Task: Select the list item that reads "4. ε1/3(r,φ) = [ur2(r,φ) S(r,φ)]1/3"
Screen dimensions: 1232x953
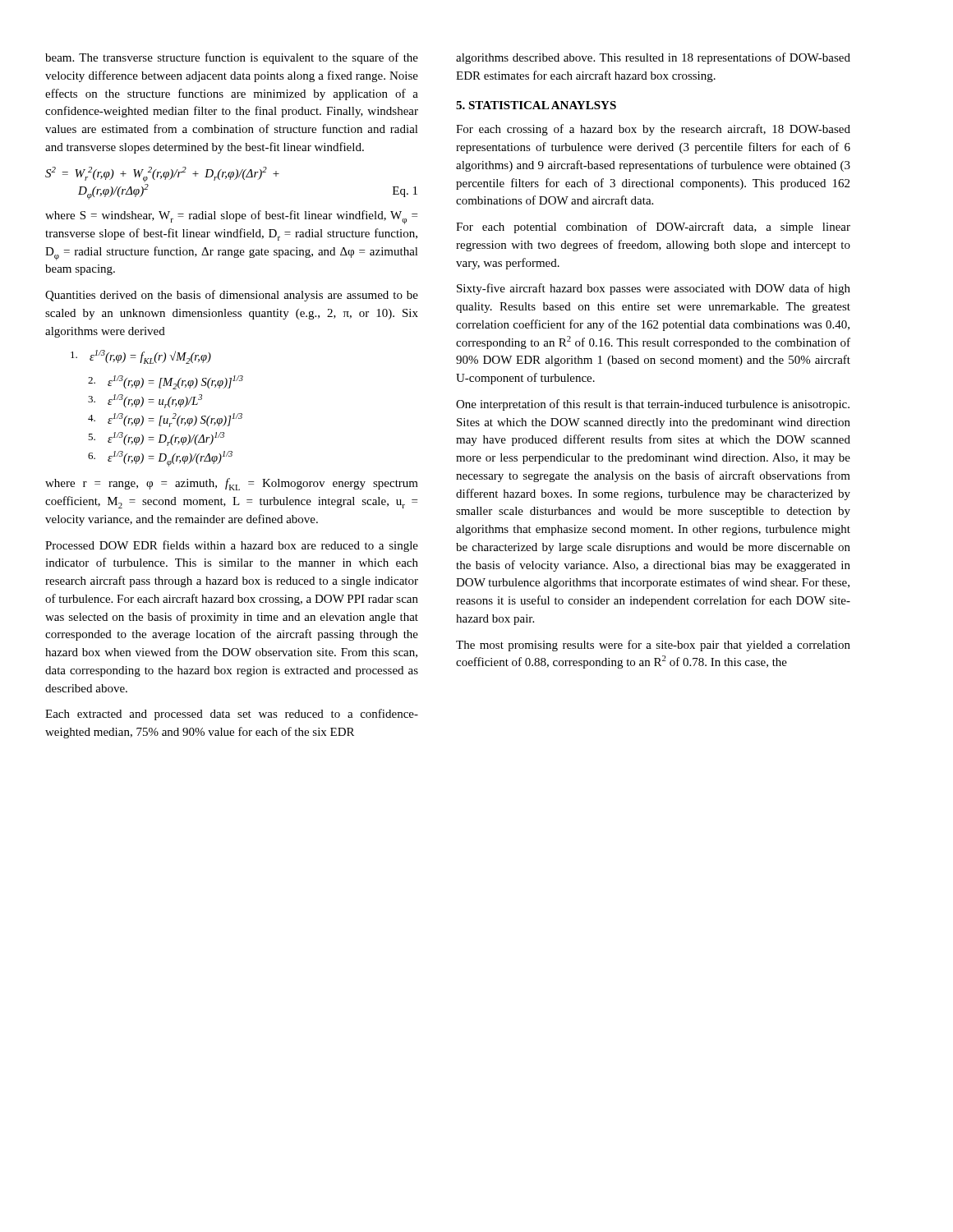Action: [253, 420]
